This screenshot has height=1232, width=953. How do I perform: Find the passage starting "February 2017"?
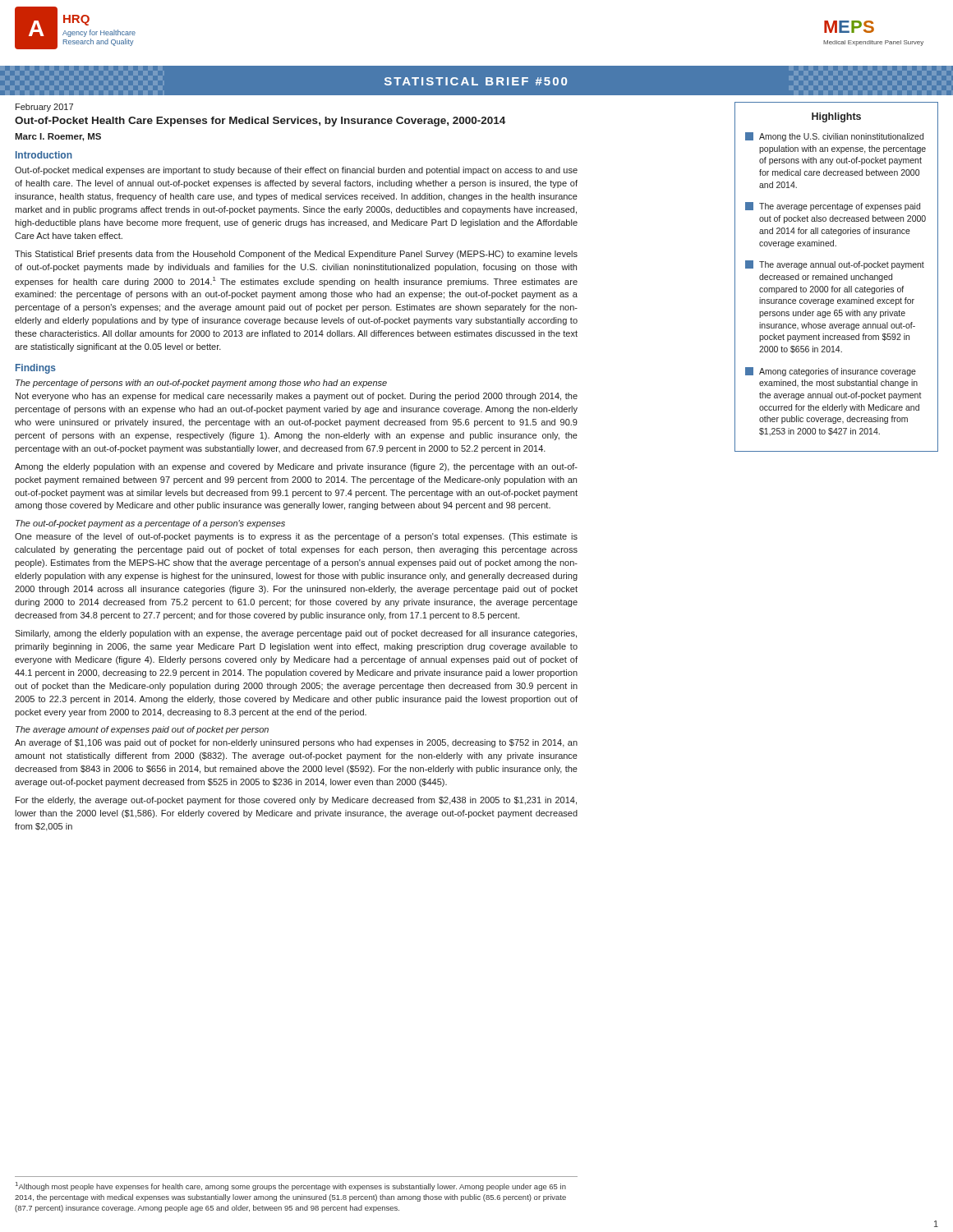coord(44,107)
